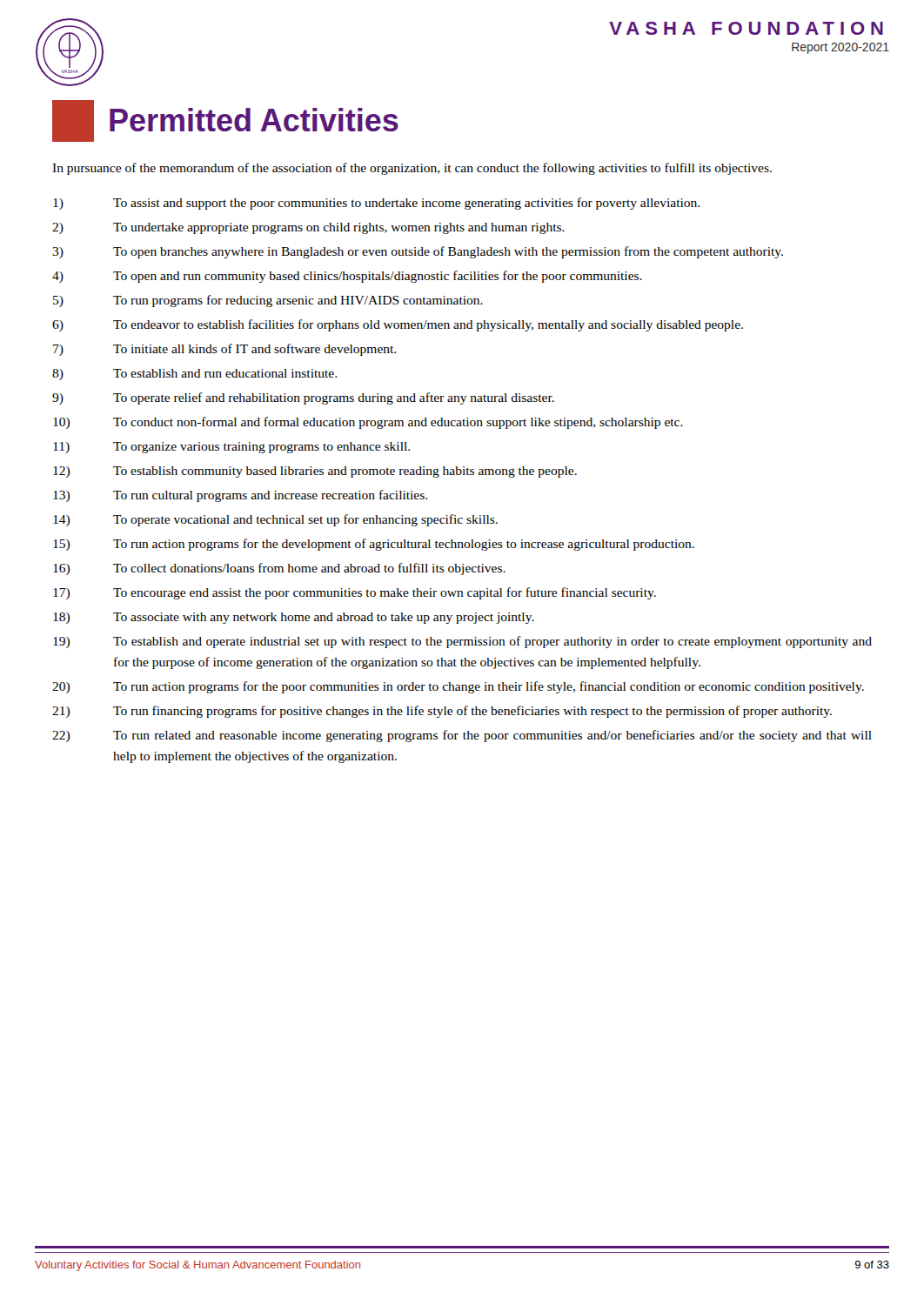Locate the list item containing "3) To open branches"

point(462,251)
